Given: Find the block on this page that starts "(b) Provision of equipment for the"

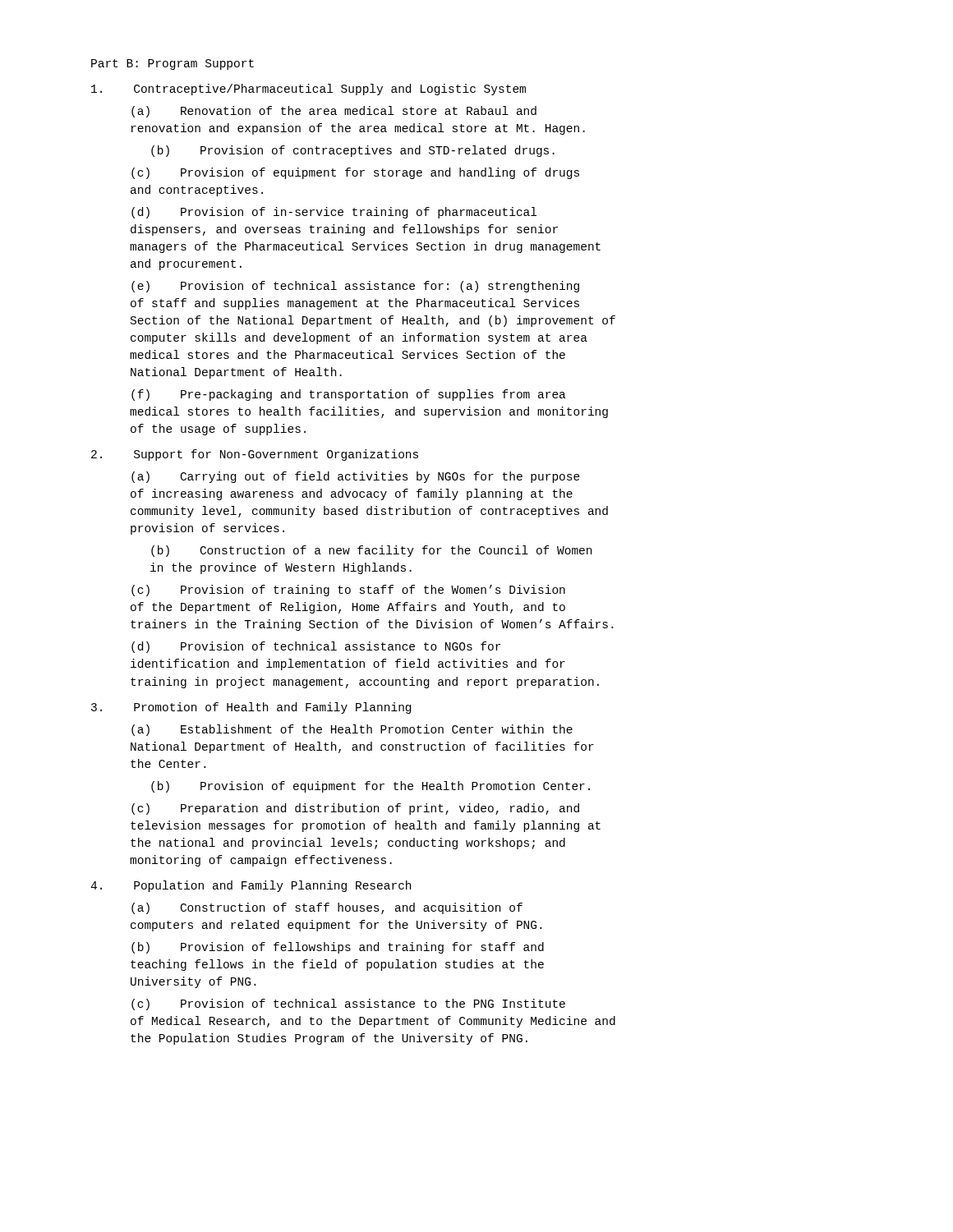Looking at the screenshot, I should tap(371, 787).
